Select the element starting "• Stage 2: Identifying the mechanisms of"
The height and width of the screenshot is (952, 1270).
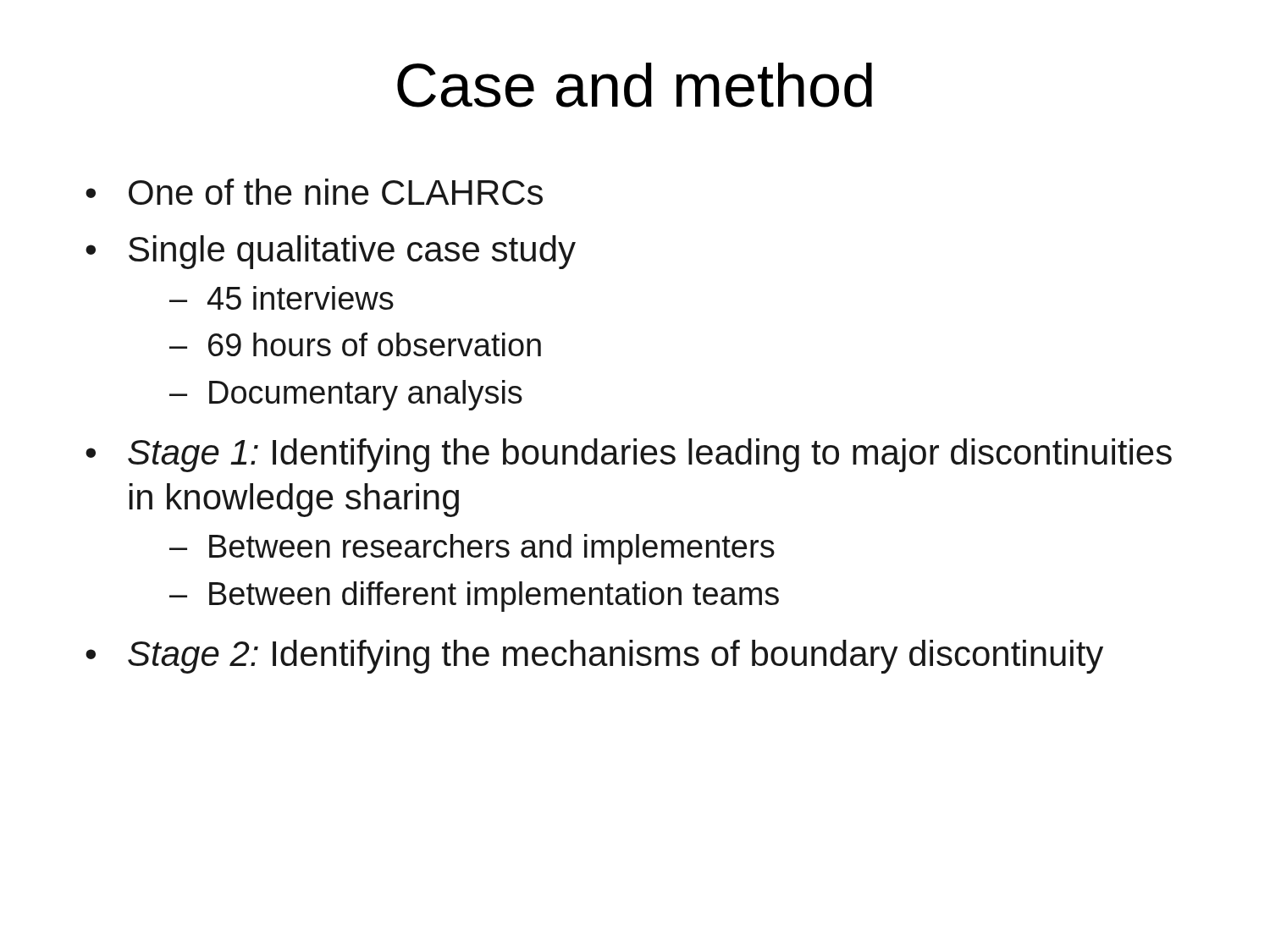(644, 654)
